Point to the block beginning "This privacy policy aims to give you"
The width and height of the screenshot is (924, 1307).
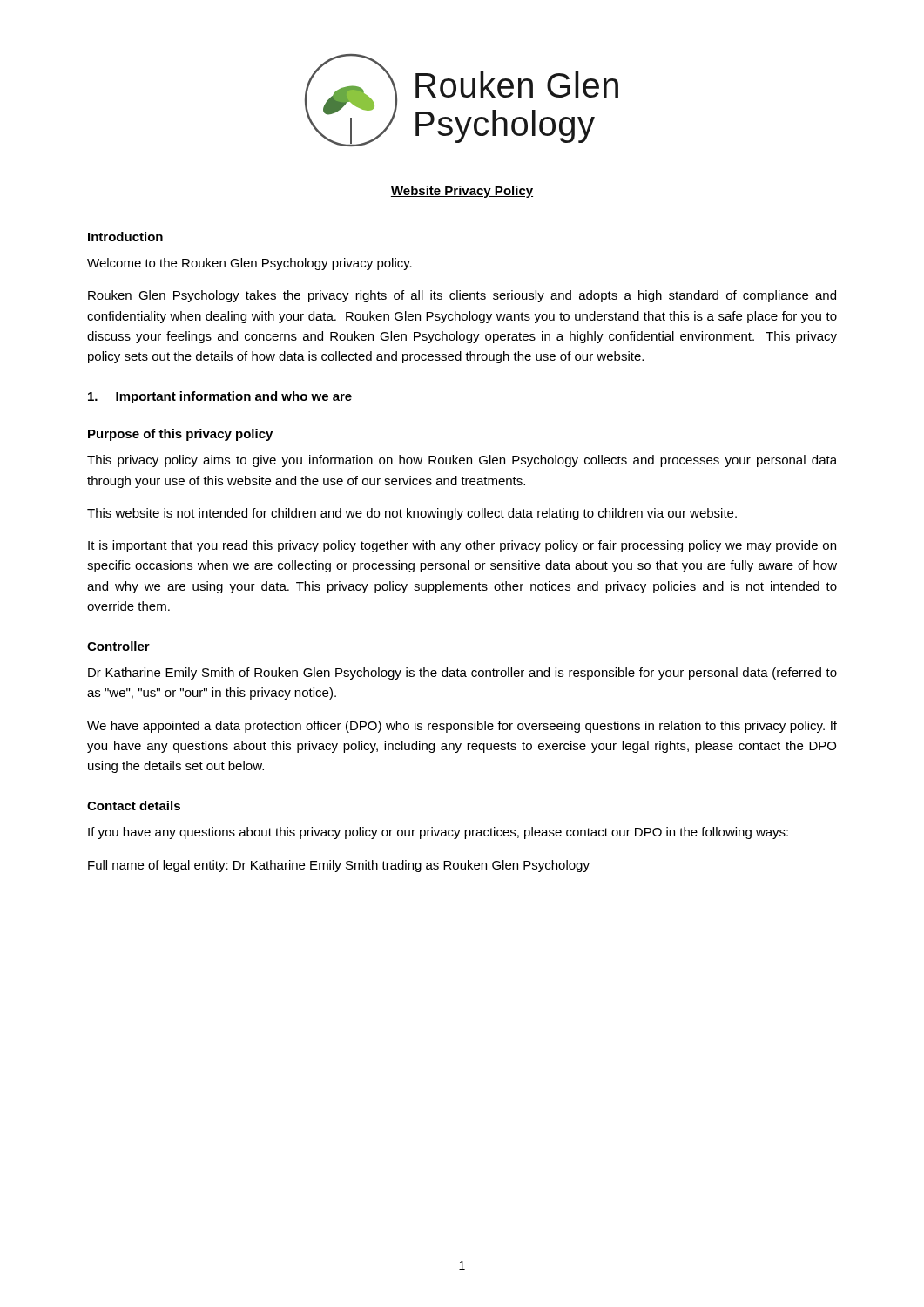[x=462, y=470]
